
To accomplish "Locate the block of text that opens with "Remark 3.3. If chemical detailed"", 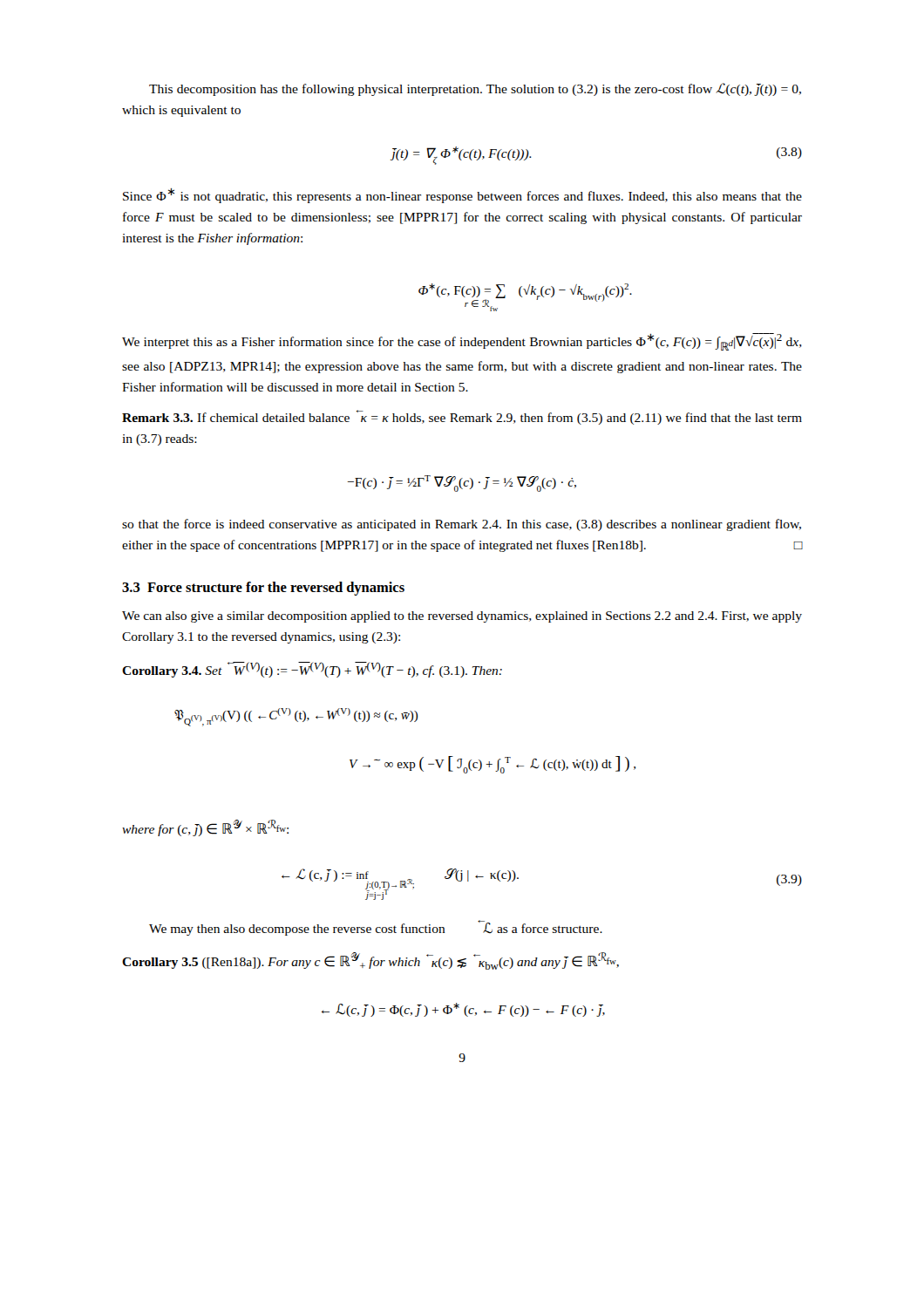I will tap(462, 427).
